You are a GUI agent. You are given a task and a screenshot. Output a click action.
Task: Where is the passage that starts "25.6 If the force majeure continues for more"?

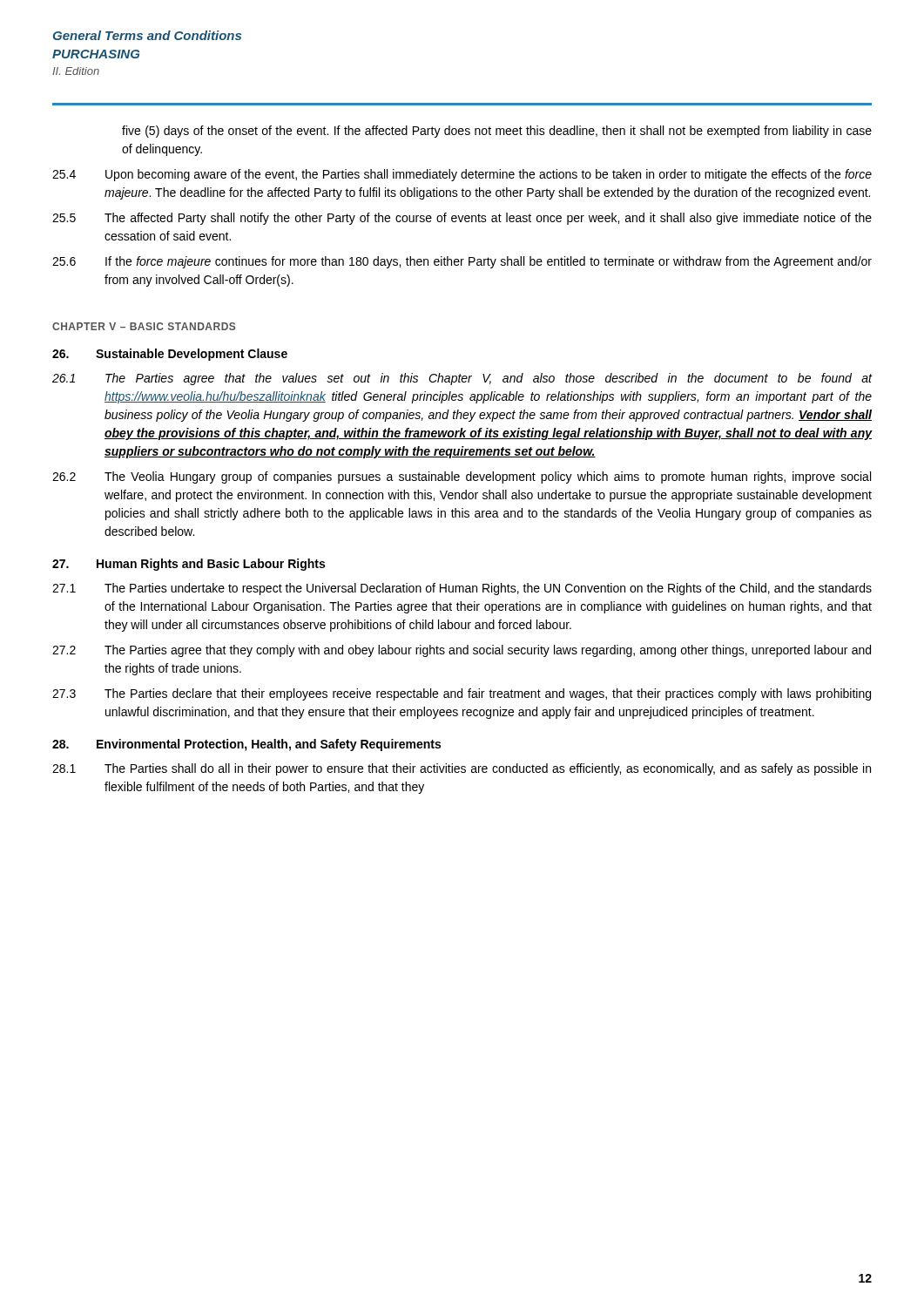coord(462,271)
